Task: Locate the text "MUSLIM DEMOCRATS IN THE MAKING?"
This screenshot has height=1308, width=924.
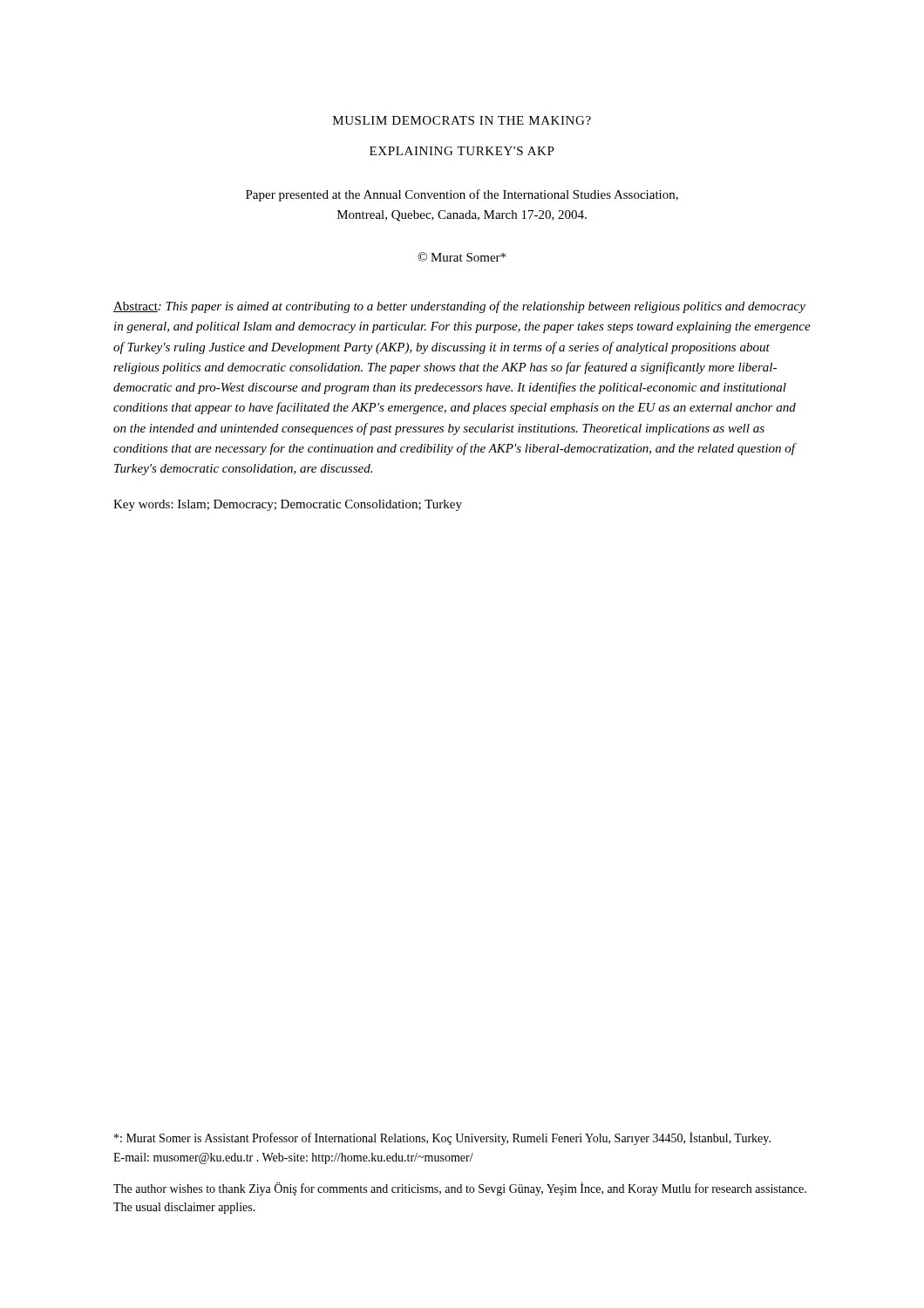Action: point(462,121)
